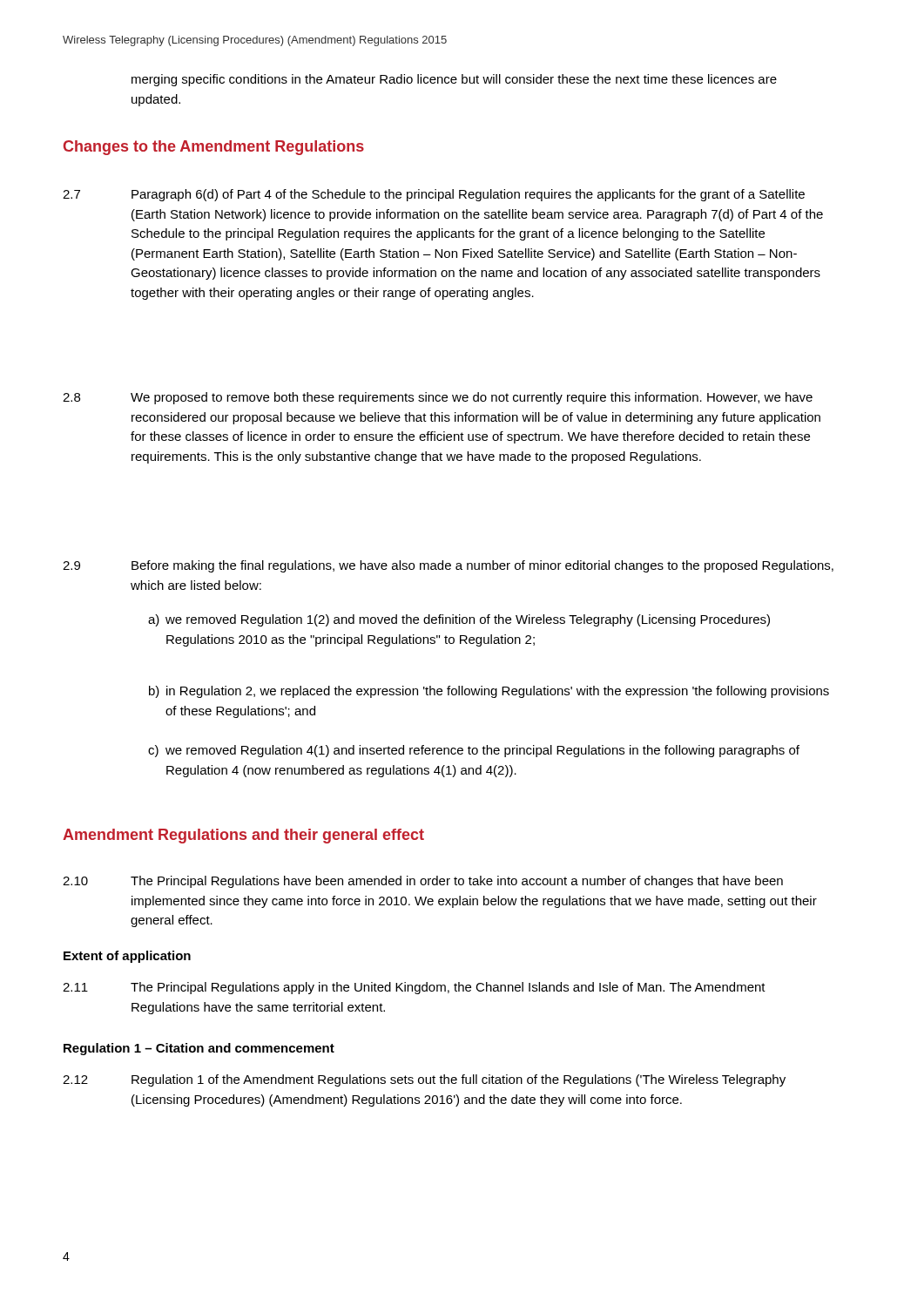Find the block starting "We proposed to"
Image resolution: width=924 pixels, height=1307 pixels.
tap(476, 426)
